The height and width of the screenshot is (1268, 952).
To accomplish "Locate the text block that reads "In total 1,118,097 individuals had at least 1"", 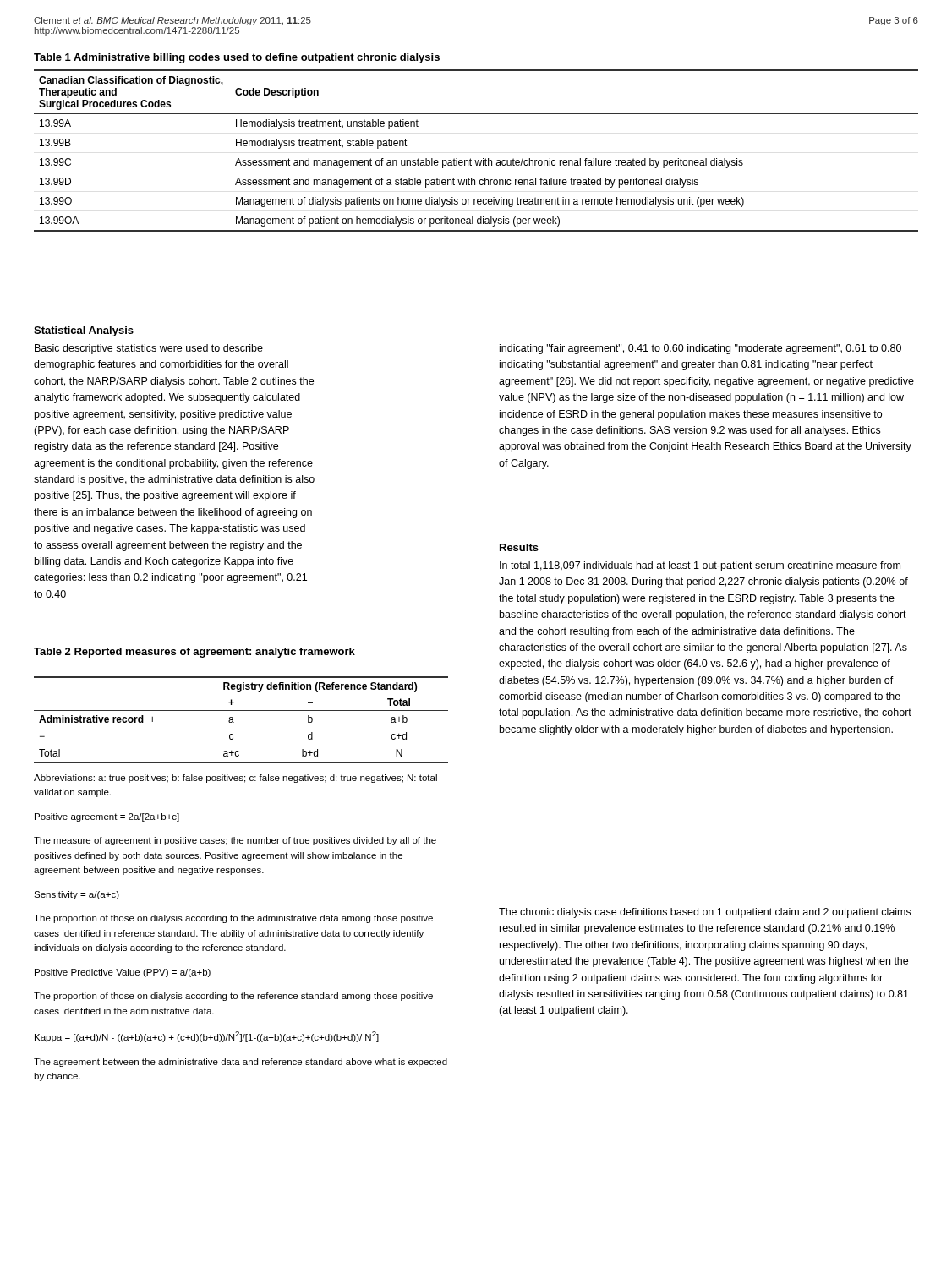I will (705, 647).
